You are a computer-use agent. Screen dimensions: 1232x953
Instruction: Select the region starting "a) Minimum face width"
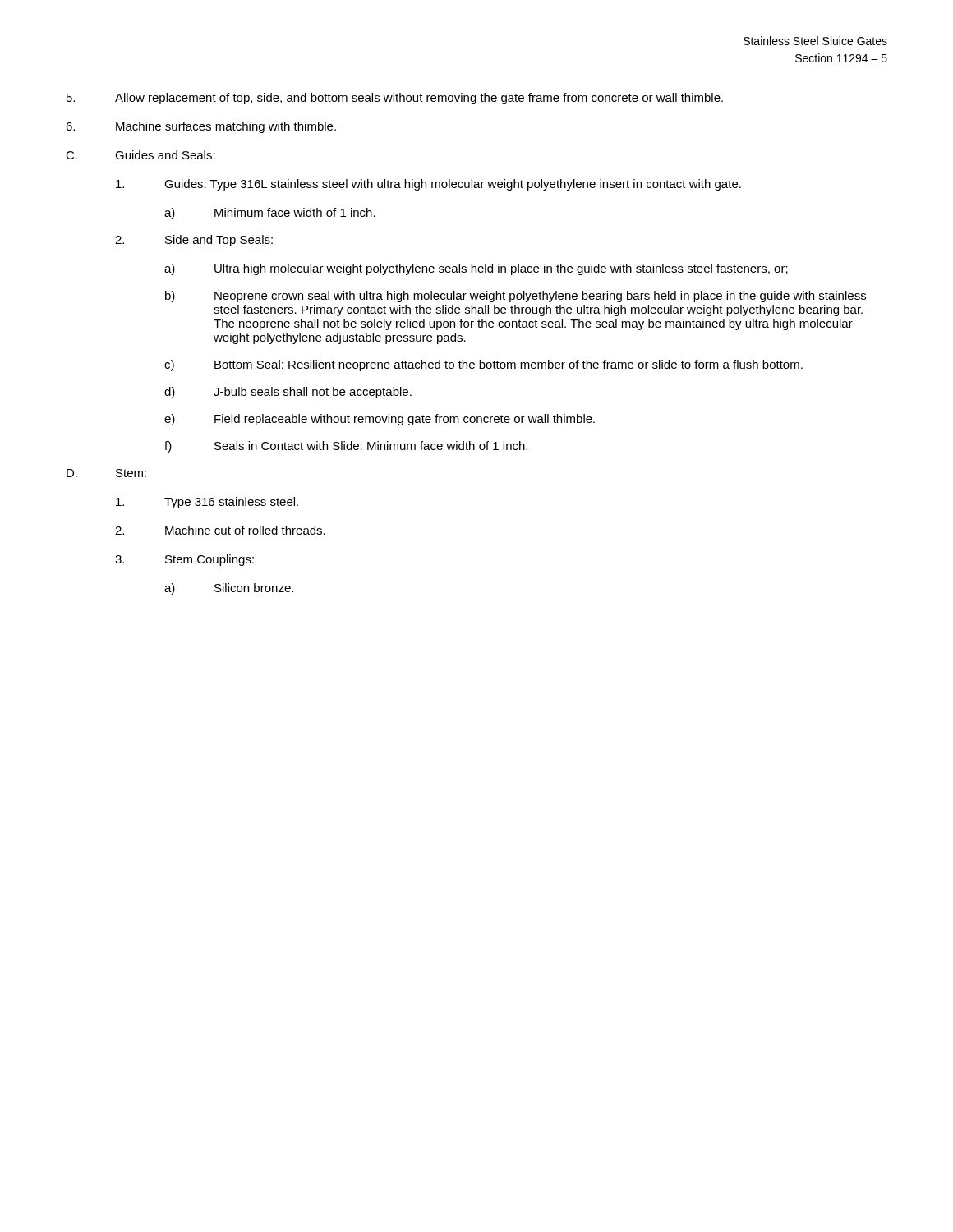click(270, 214)
